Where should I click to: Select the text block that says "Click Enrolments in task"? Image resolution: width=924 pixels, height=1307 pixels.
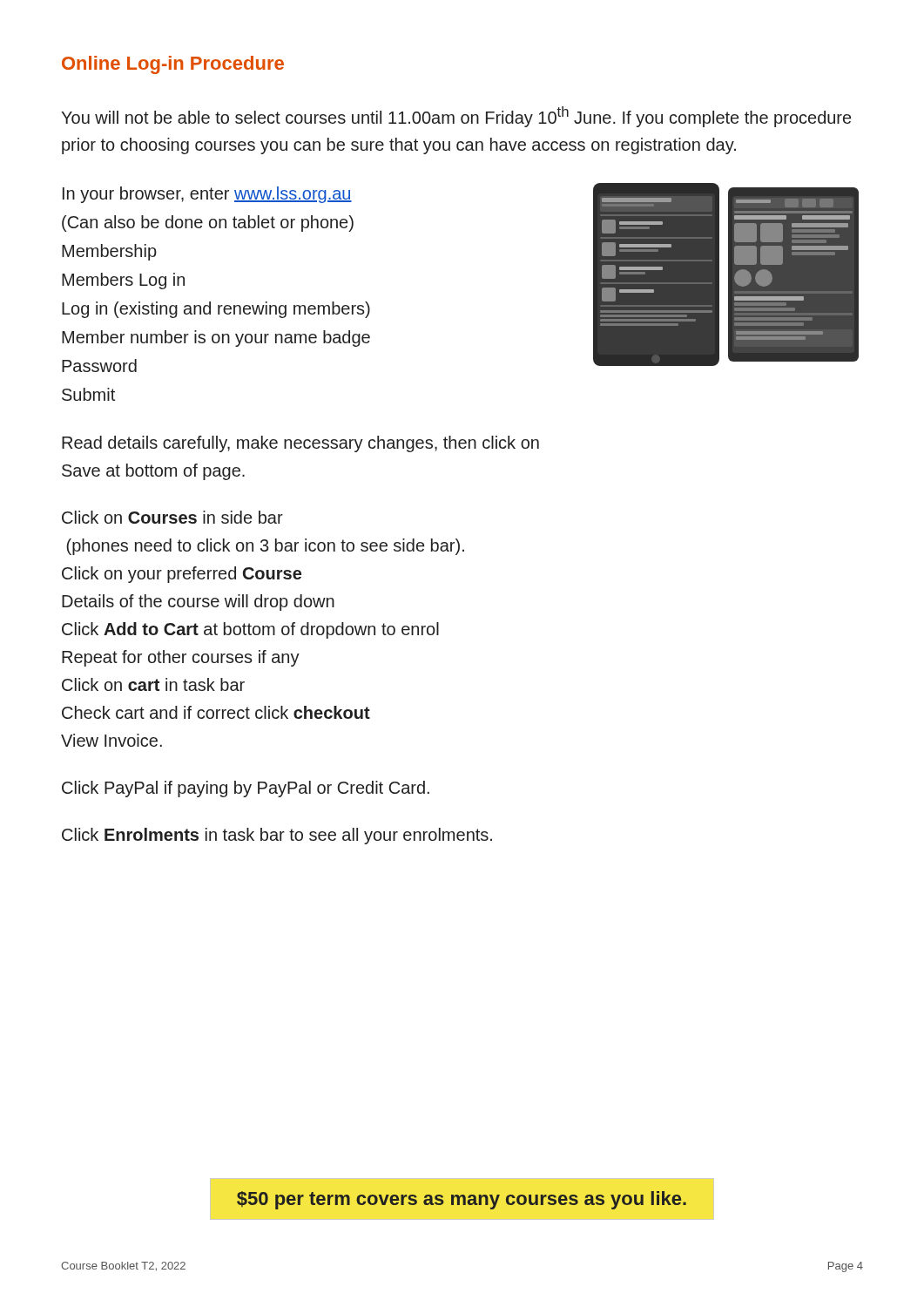pyautogui.click(x=277, y=834)
